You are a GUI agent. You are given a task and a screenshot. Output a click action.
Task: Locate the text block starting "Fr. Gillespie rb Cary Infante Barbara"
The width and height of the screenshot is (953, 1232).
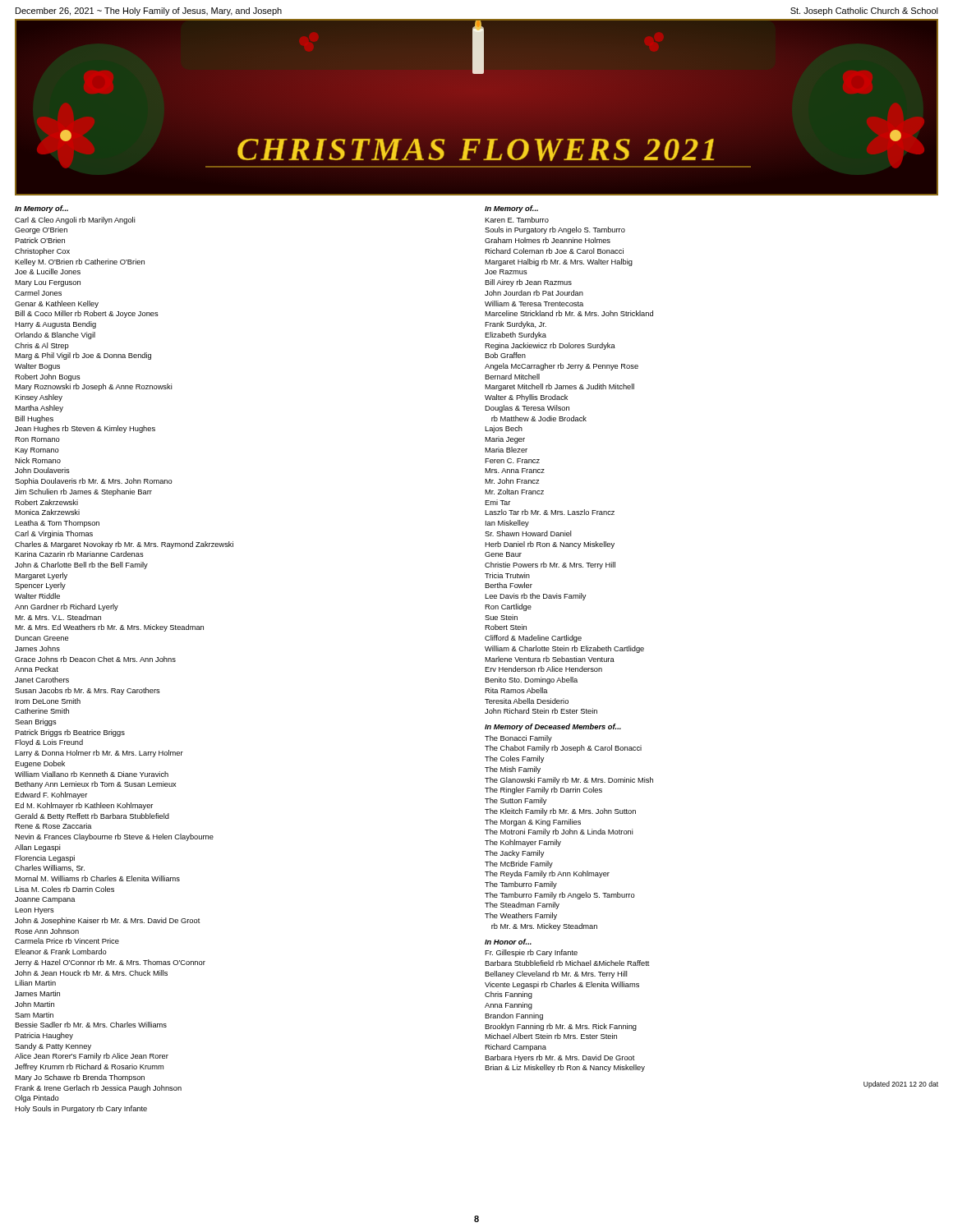coord(531,953)
